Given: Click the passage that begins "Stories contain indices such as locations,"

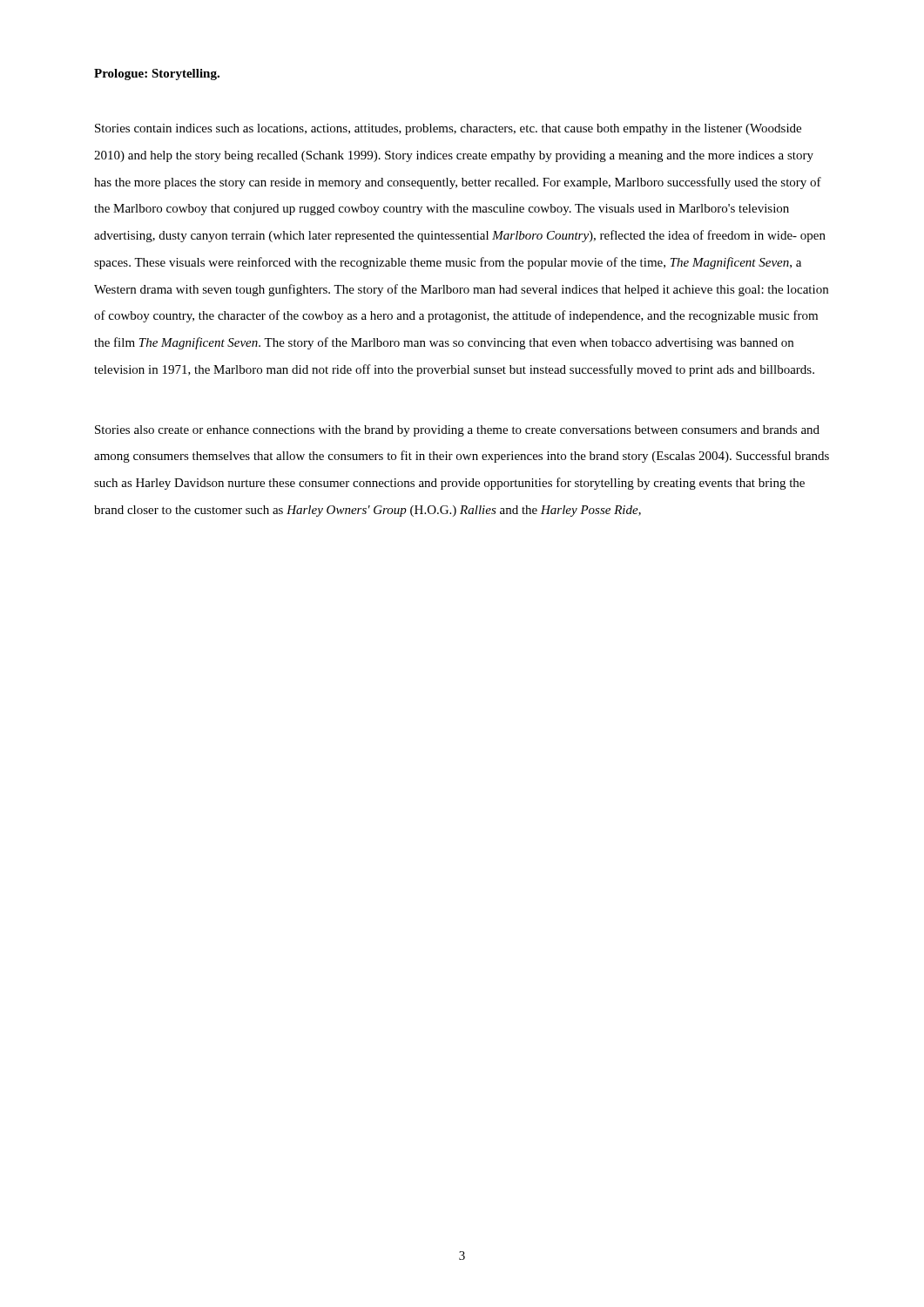Looking at the screenshot, I should point(461,249).
